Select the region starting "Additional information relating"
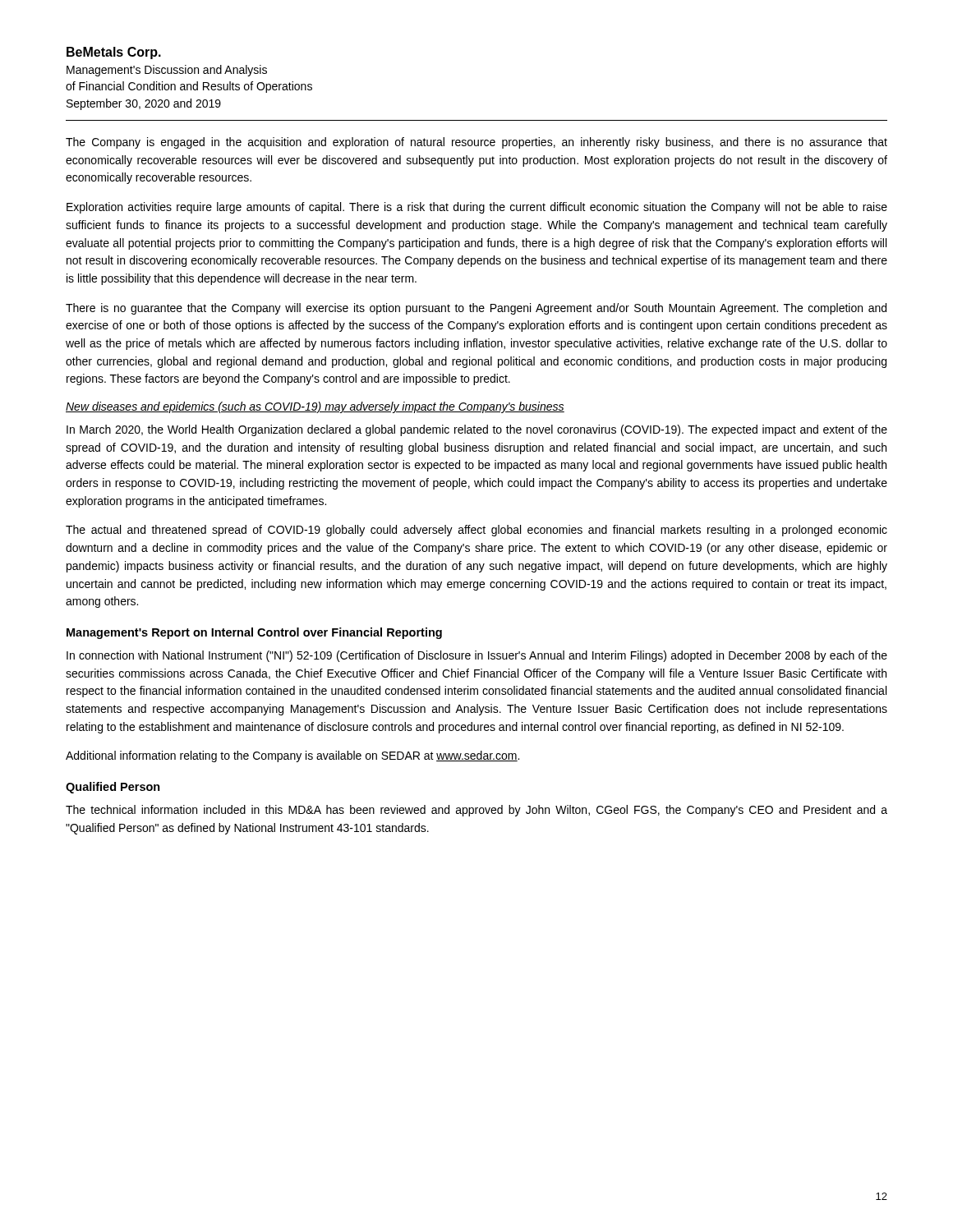953x1232 pixels. (293, 756)
